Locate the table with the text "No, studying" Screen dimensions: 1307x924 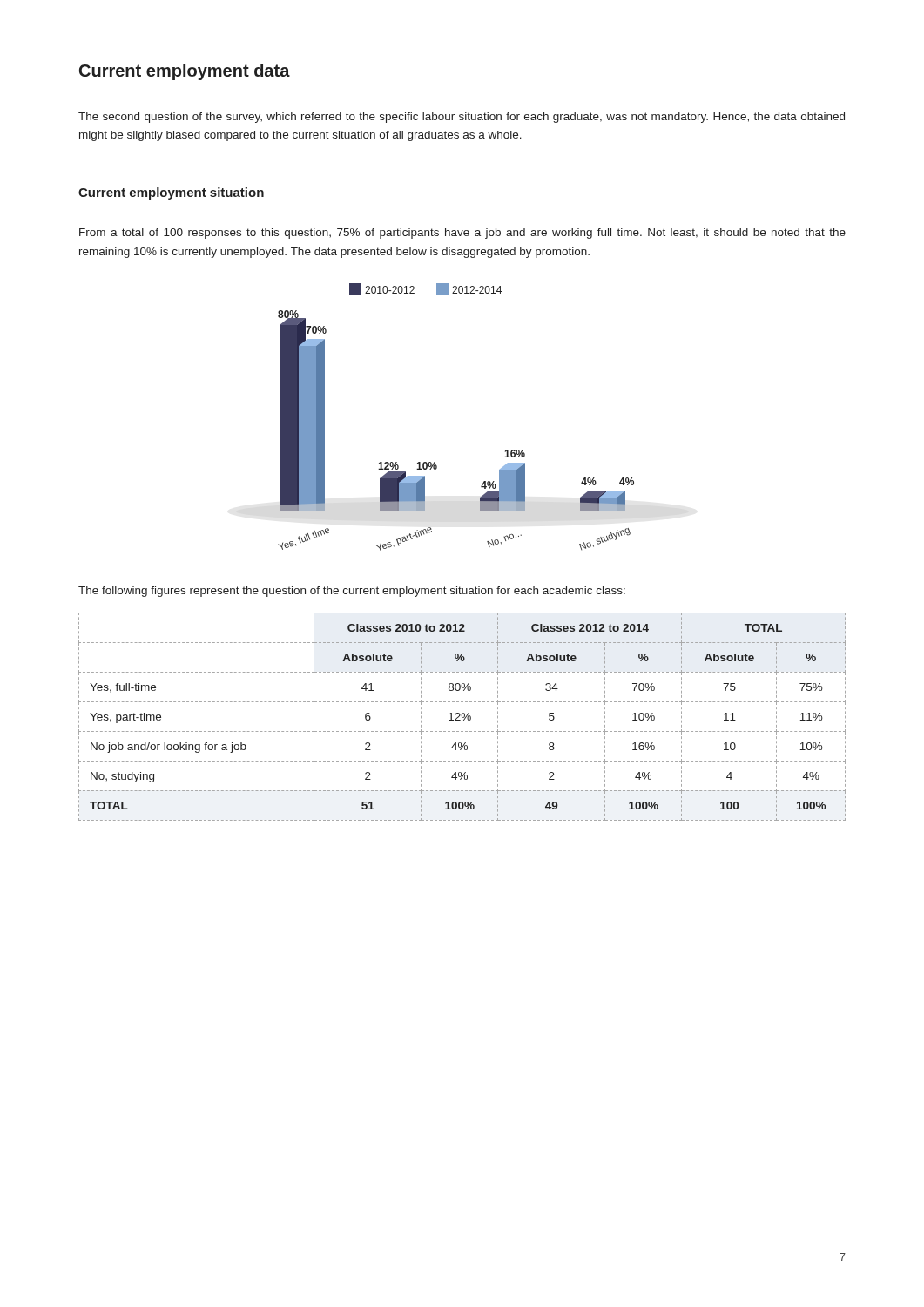click(462, 717)
